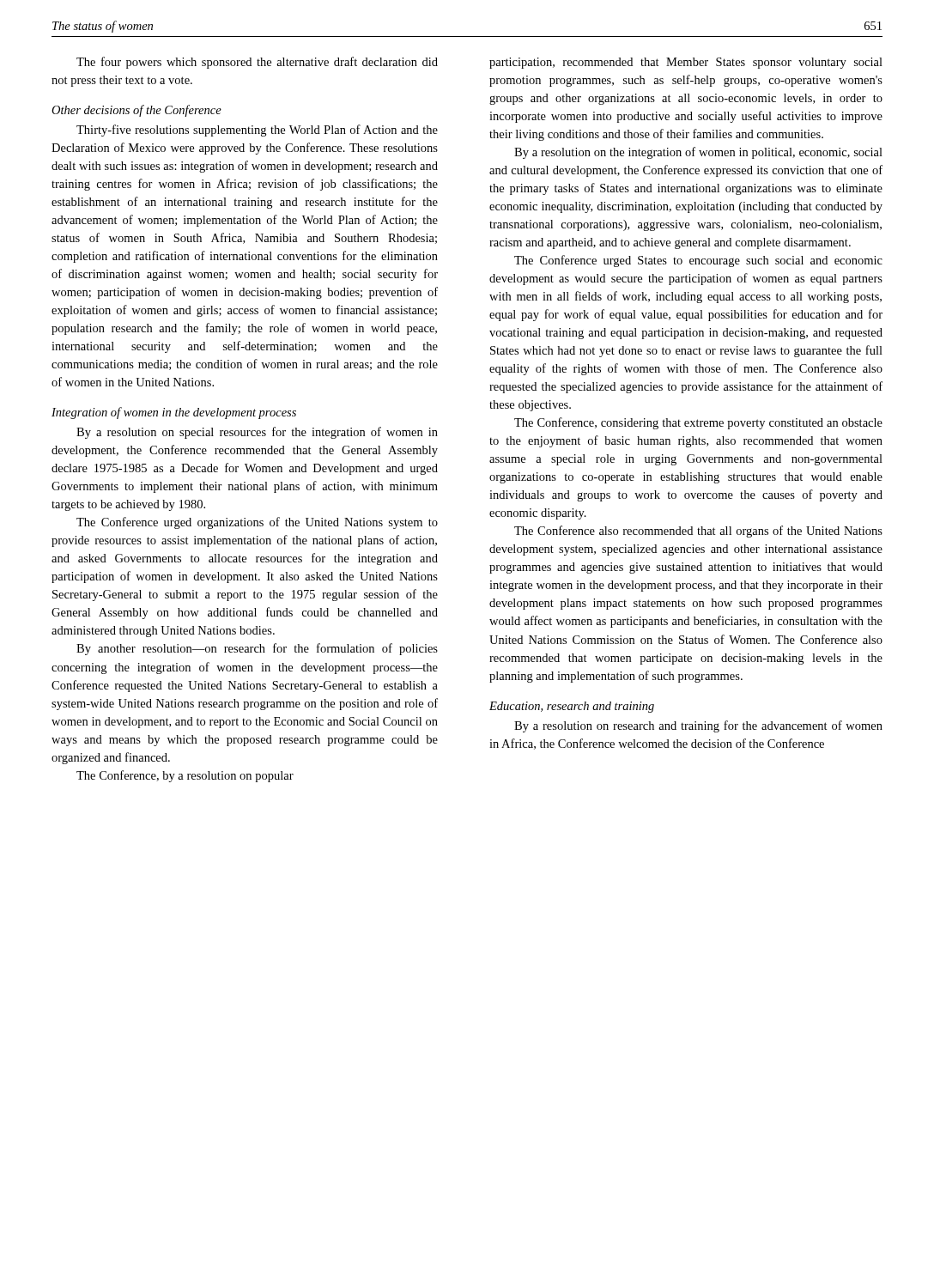
Task: Where is the passage that starts "The Conference also recommended"?
Action: (686, 604)
